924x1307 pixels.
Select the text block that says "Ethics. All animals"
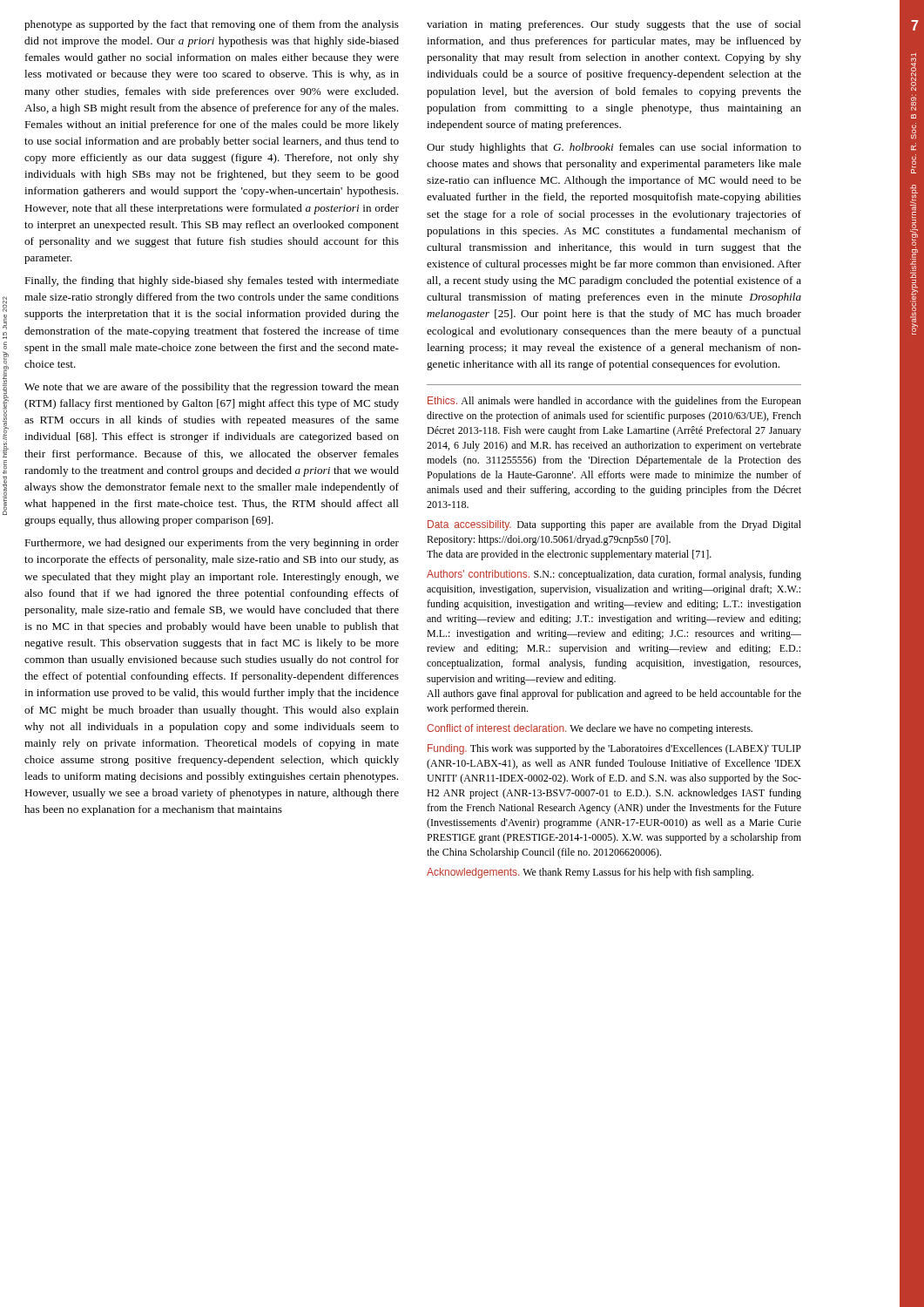[614, 637]
